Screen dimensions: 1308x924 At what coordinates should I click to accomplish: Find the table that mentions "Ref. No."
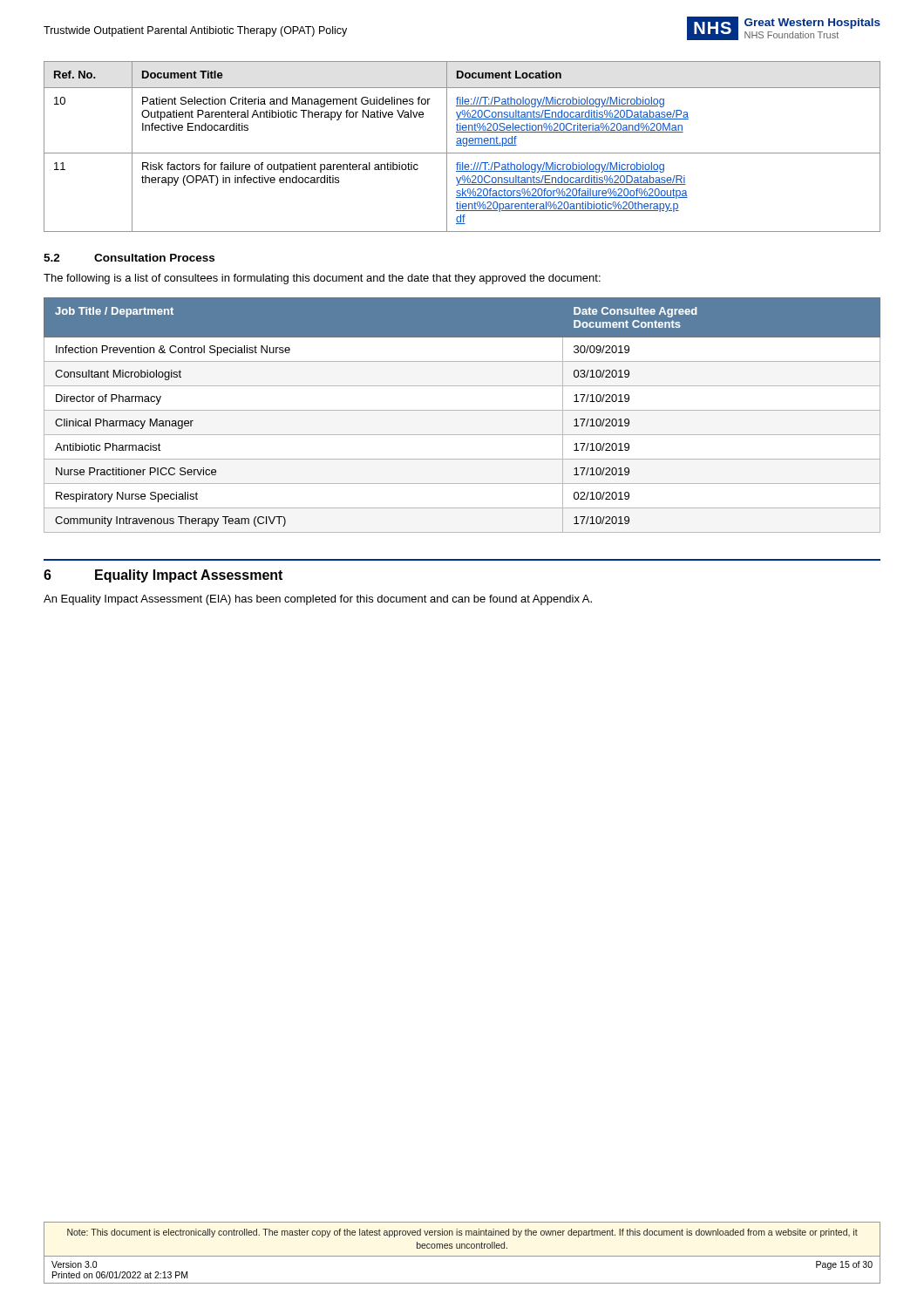(x=462, y=146)
